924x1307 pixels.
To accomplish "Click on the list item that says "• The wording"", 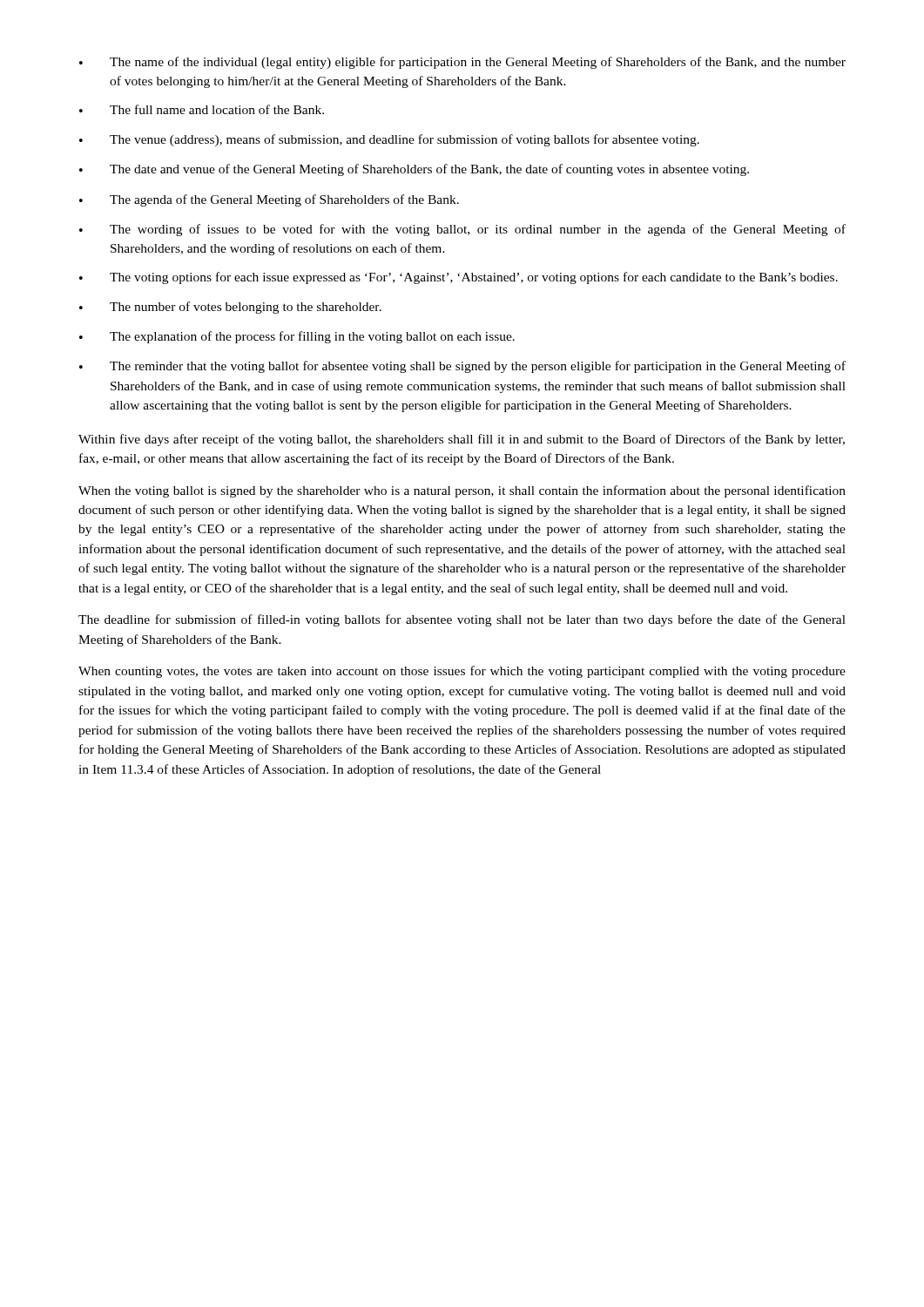I will click(462, 239).
